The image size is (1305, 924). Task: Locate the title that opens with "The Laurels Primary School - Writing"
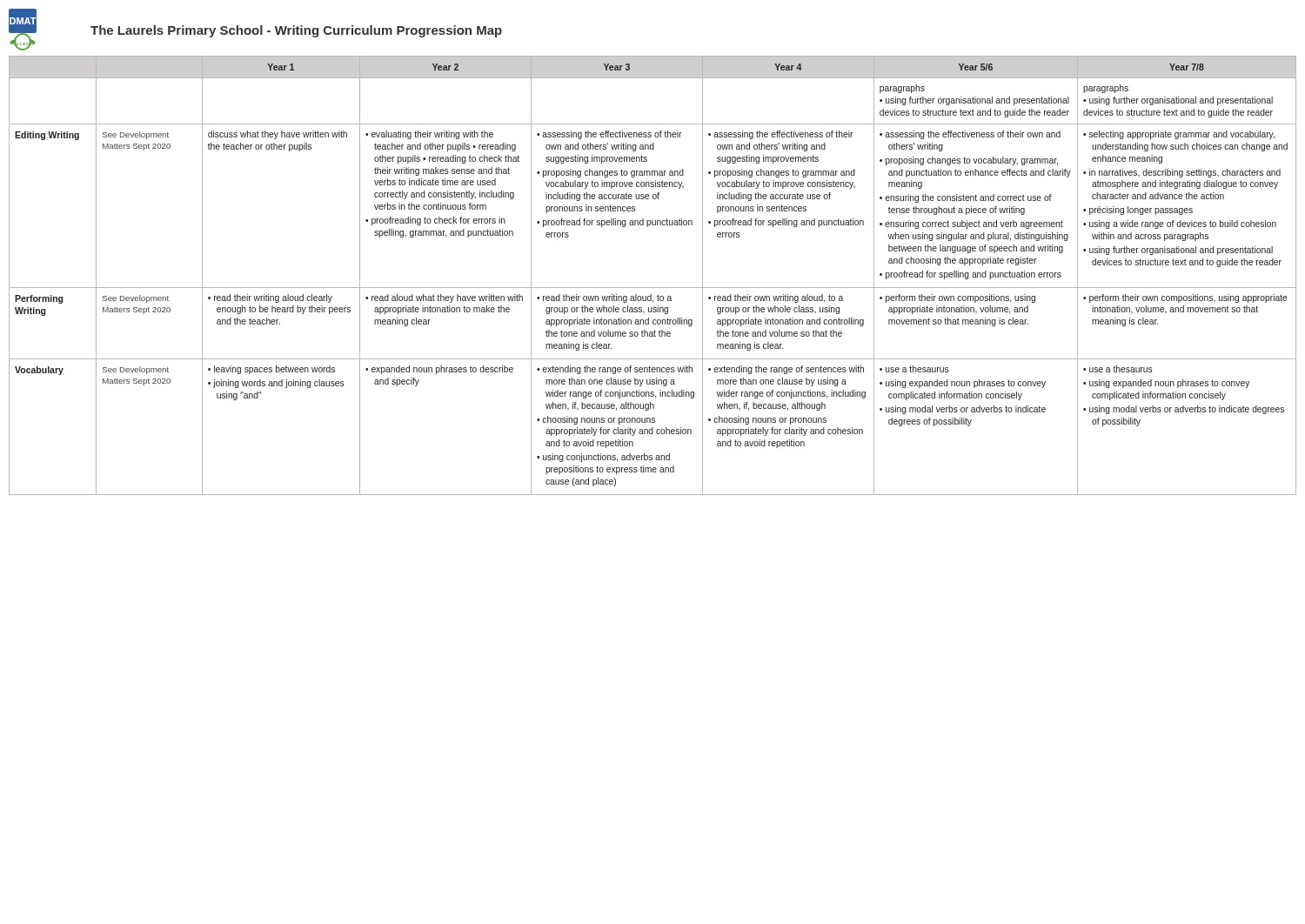296,30
